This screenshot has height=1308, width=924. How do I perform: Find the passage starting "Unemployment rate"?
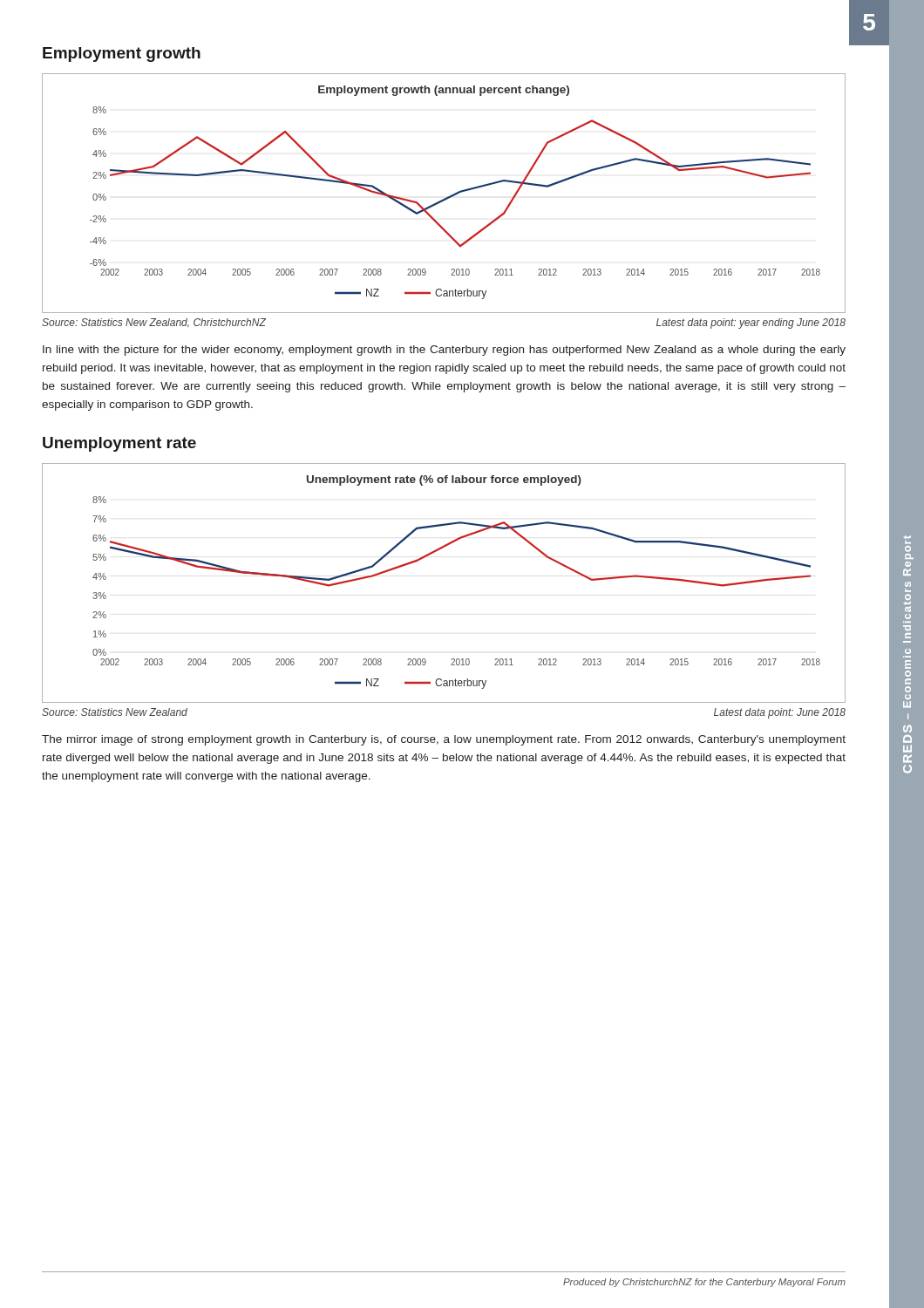(119, 442)
